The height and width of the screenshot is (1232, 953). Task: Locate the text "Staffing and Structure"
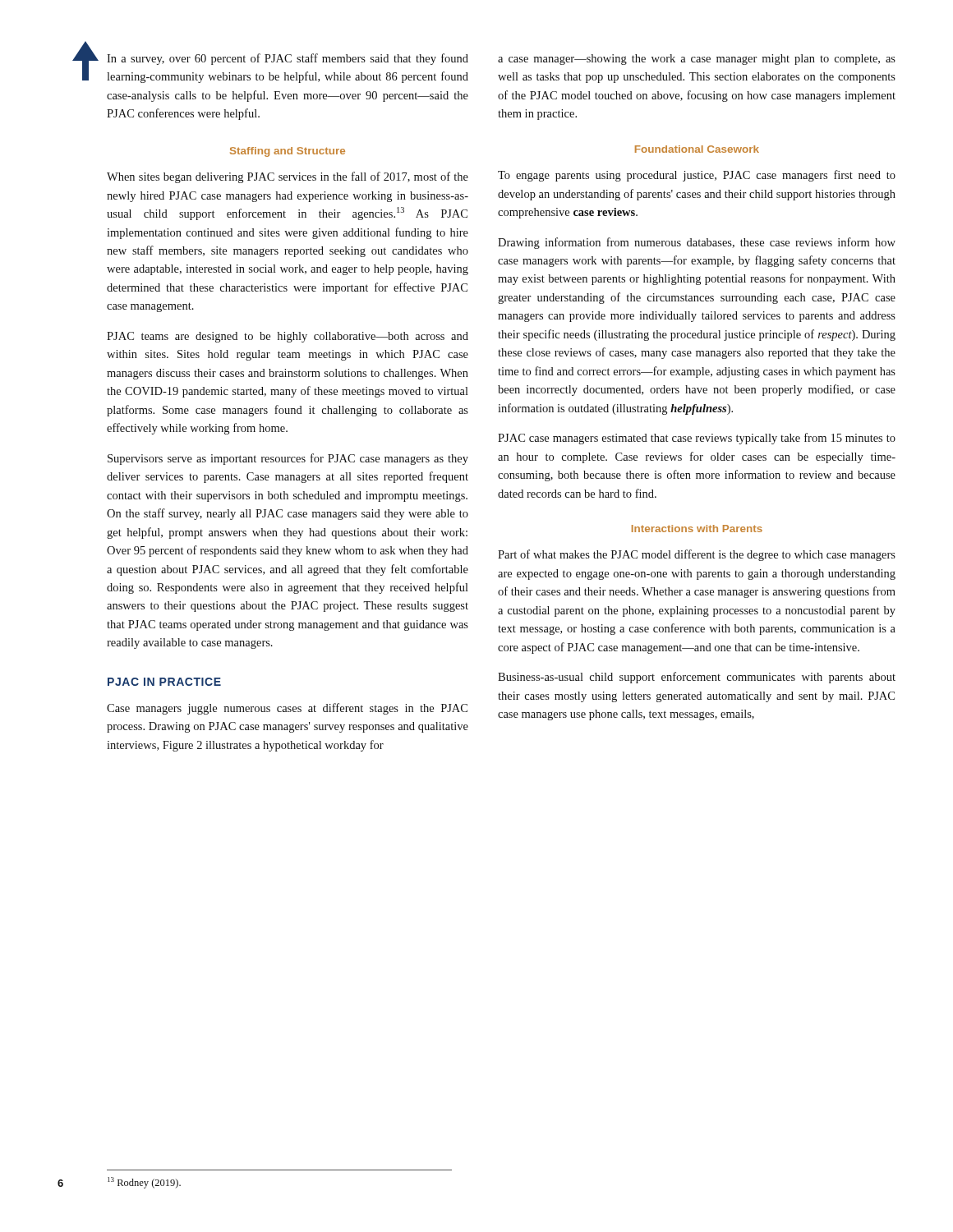tap(288, 151)
